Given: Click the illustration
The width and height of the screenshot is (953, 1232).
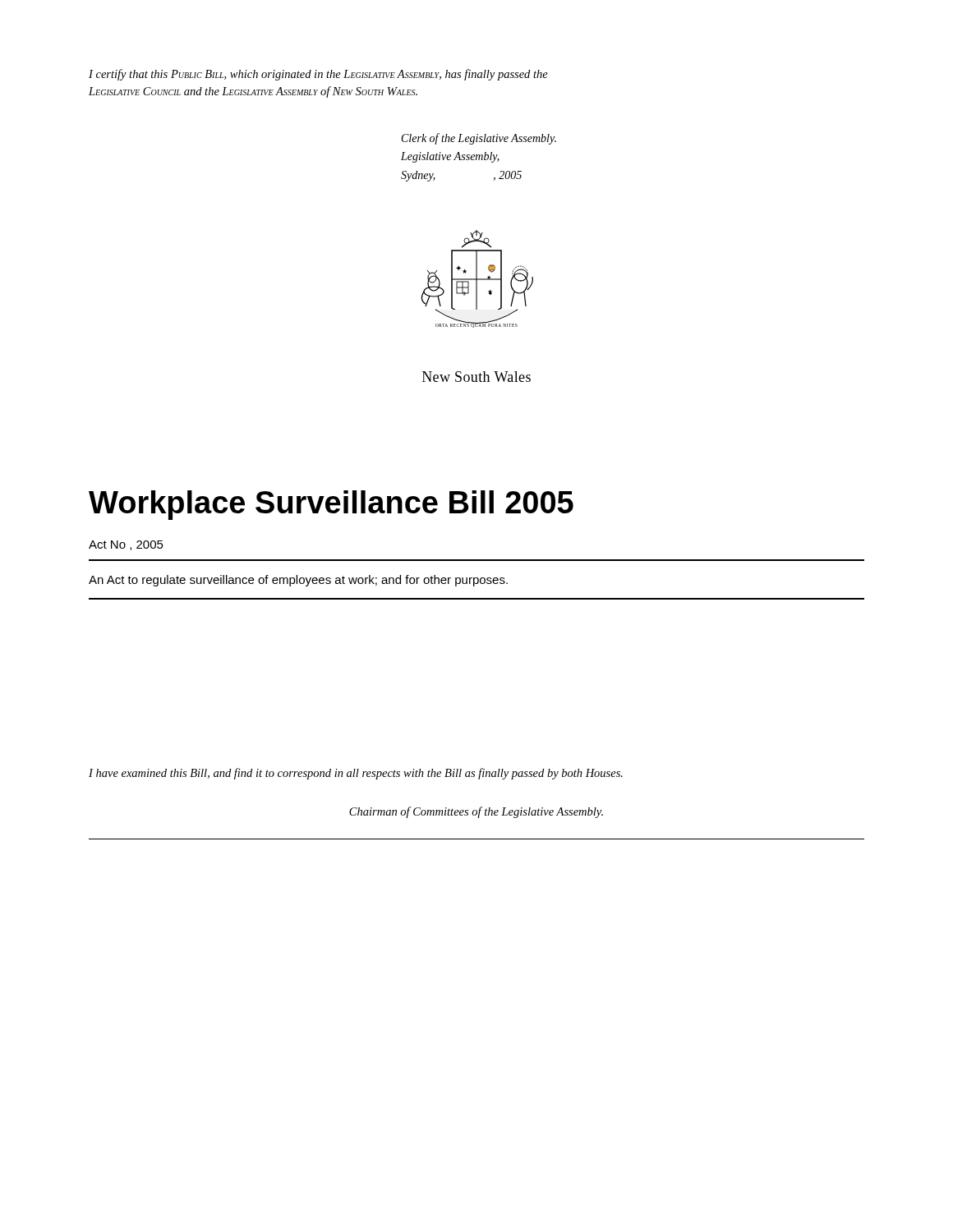Looking at the screenshot, I should tap(476, 302).
